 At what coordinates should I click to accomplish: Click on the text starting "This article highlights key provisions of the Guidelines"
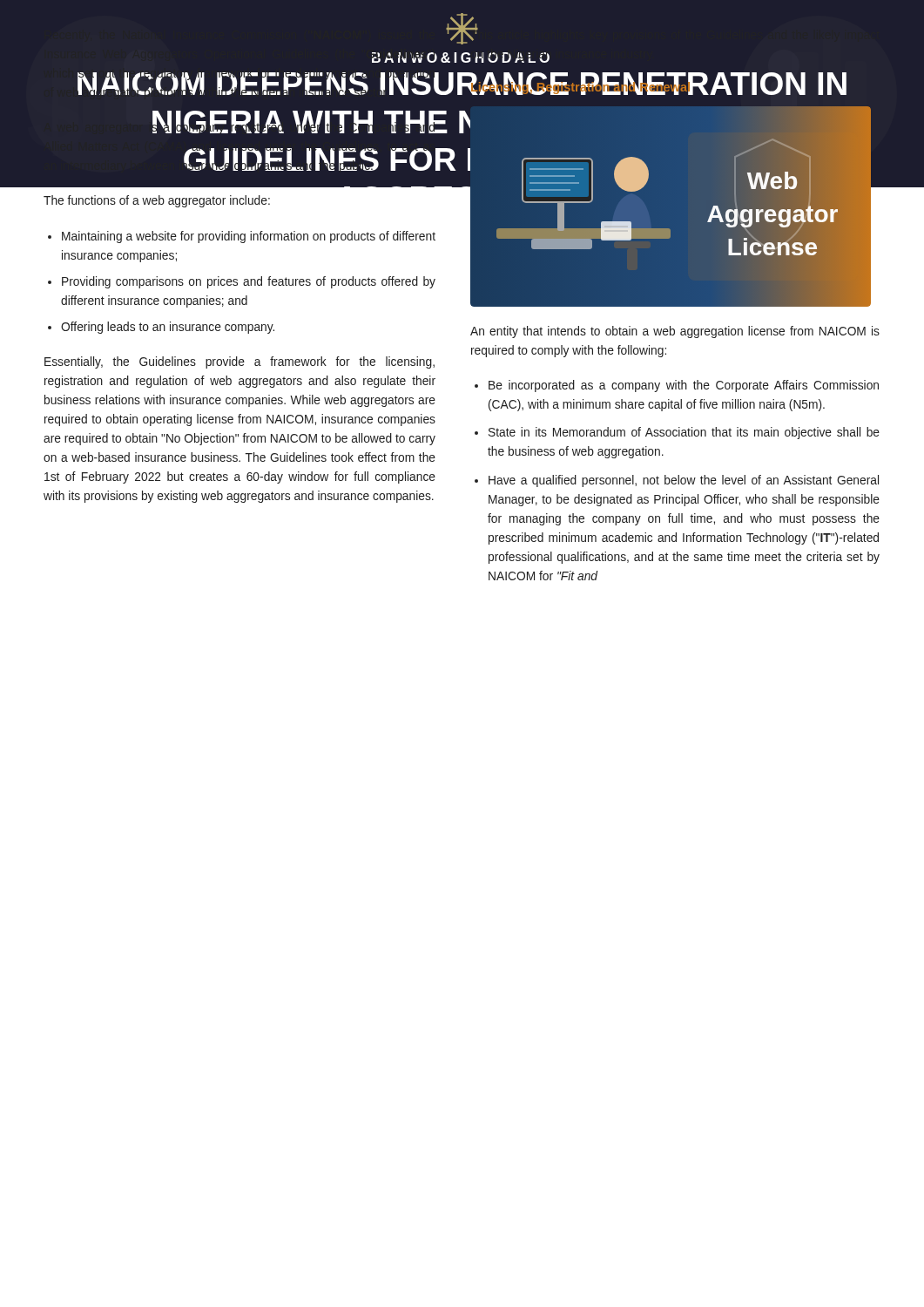pos(474,31)
